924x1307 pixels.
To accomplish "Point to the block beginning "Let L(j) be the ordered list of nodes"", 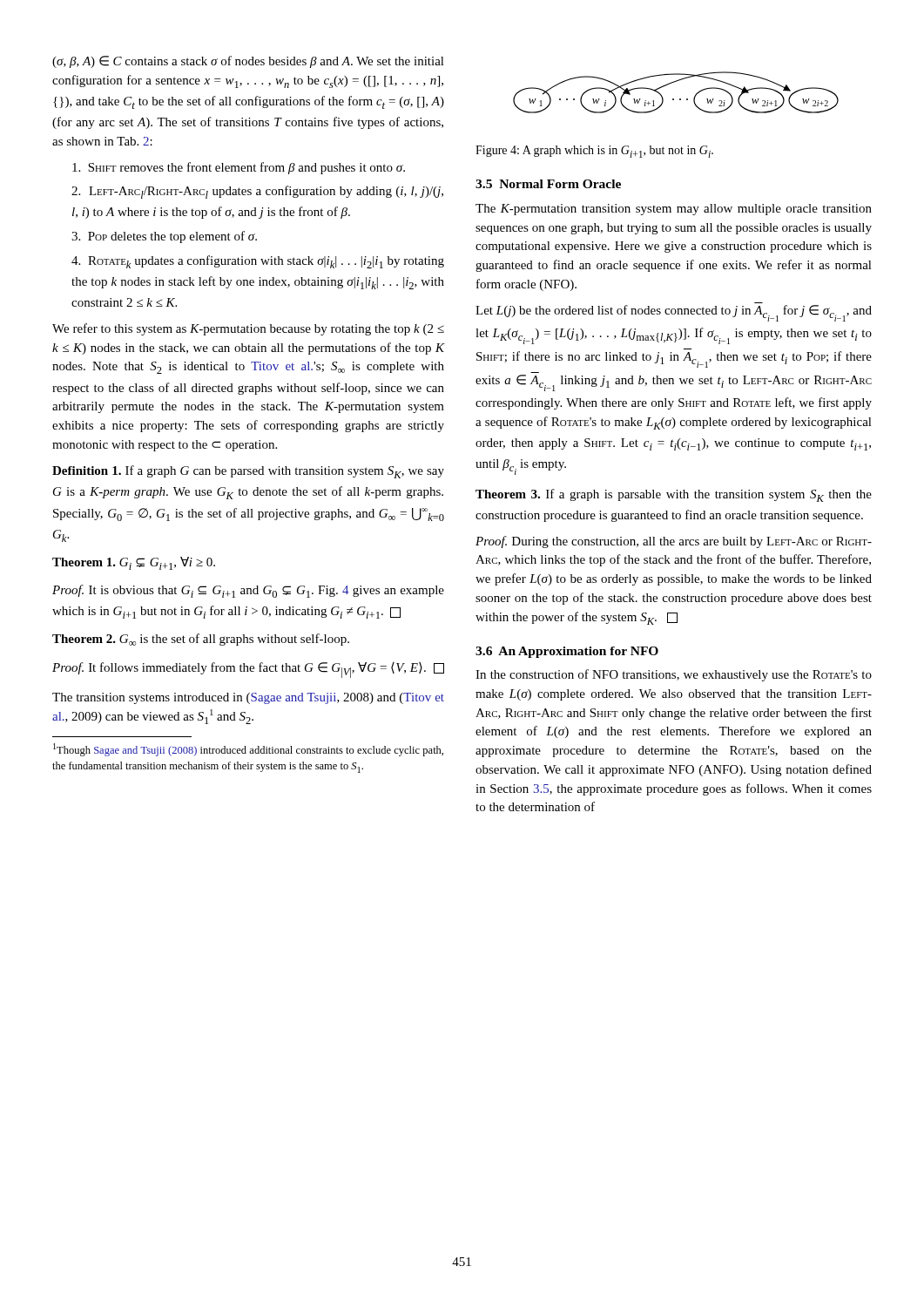I will pos(674,390).
